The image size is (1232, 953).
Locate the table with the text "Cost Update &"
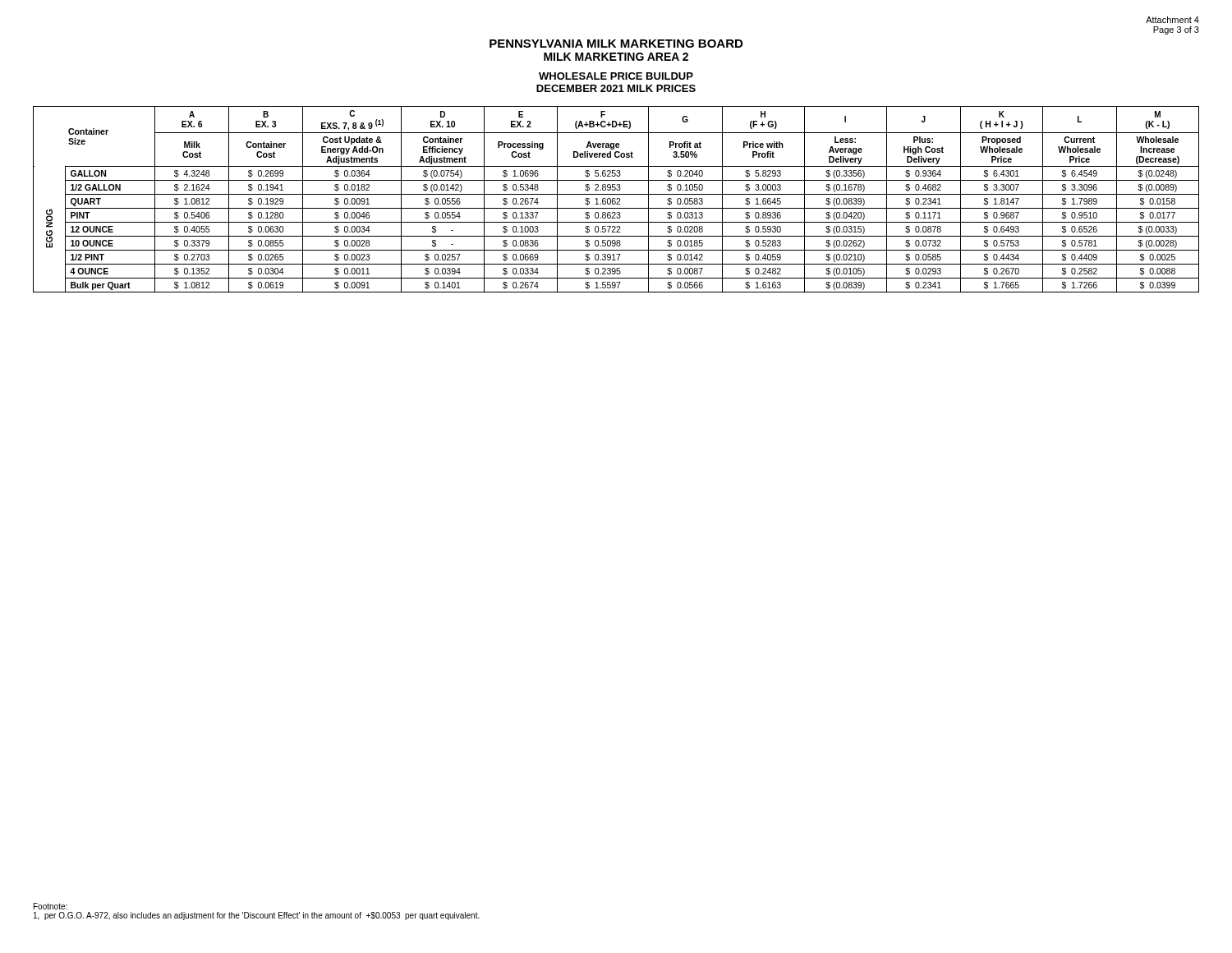pos(616,199)
